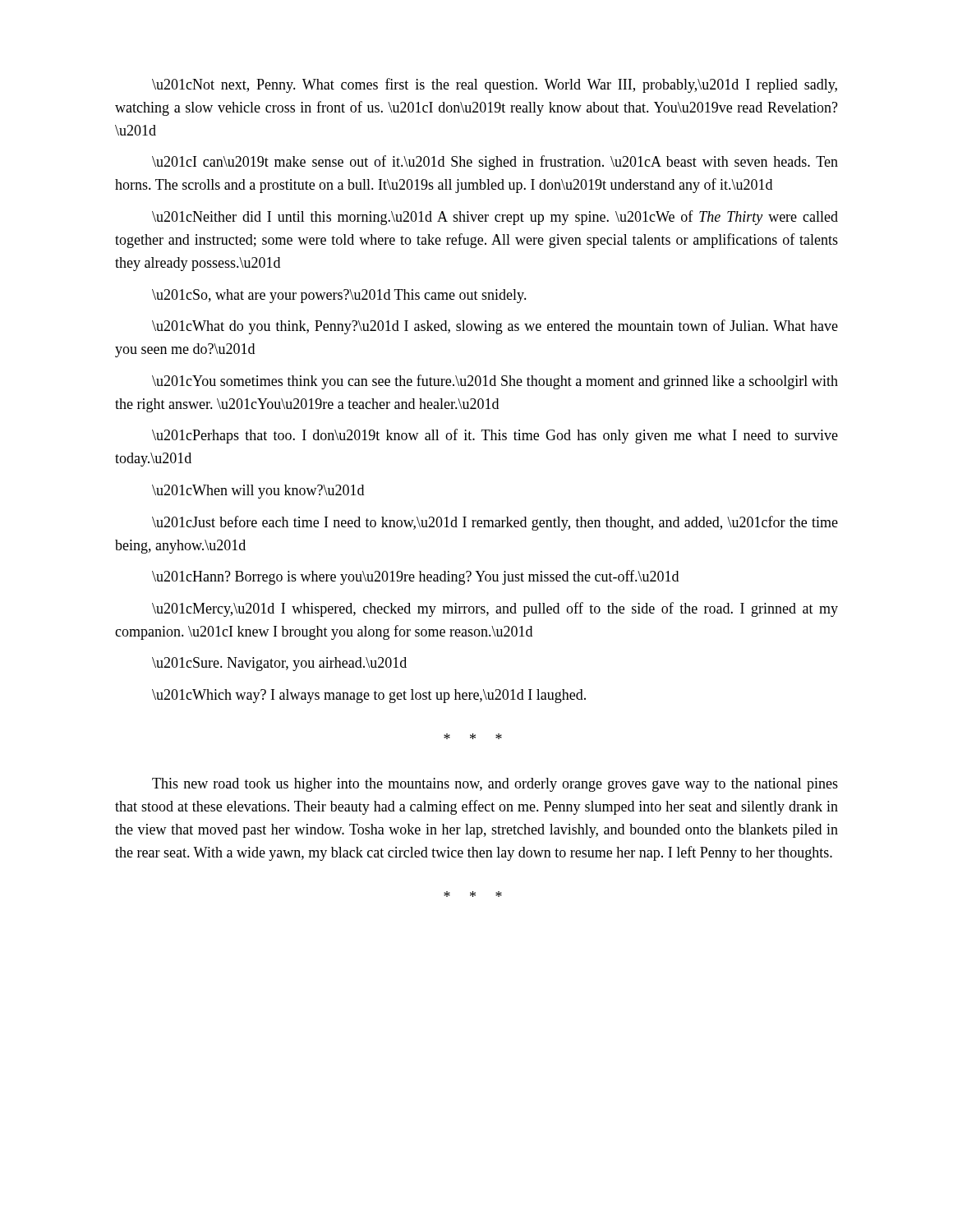This screenshot has height=1232, width=953.
Task: Click on the text block with the text "\u201cWhat do you think, Penny?\u201d"
Action: click(x=476, y=338)
